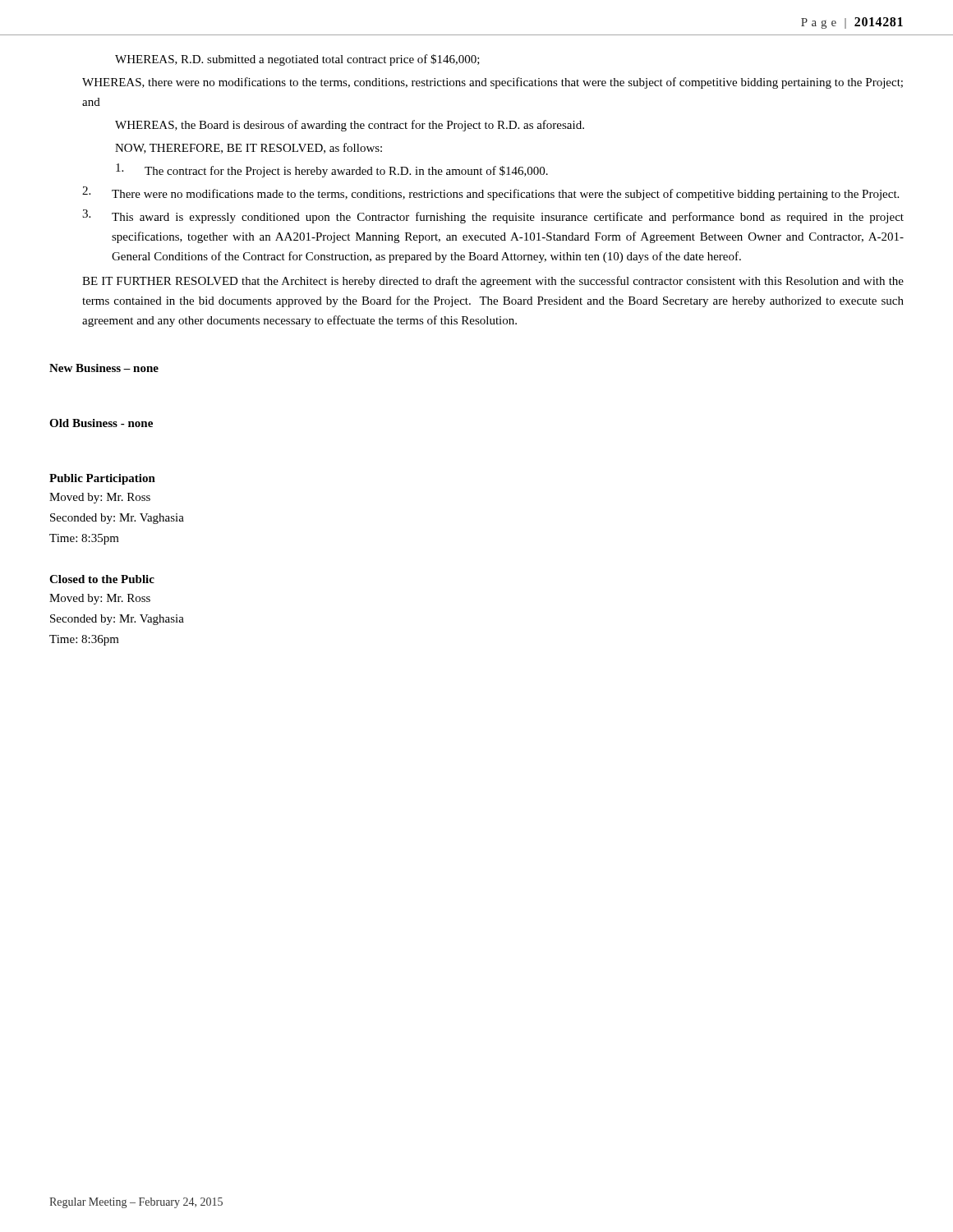Viewport: 953px width, 1232px height.
Task: Locate the text block that says "WHEREAS, the Board is desirous of awarding"
Action: (x=350, y=125)
